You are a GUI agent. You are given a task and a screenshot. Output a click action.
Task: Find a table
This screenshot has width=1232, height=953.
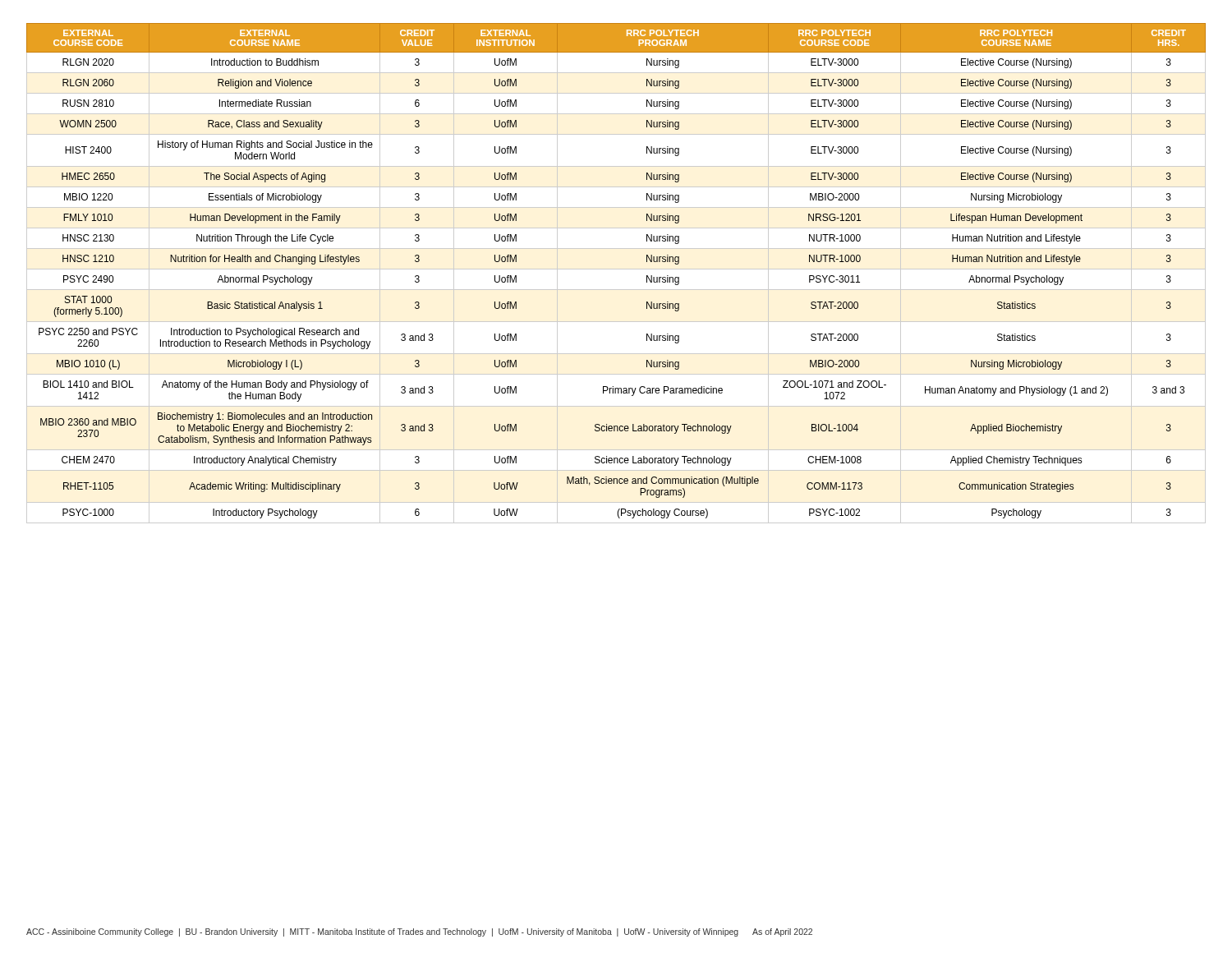[616, 469]
